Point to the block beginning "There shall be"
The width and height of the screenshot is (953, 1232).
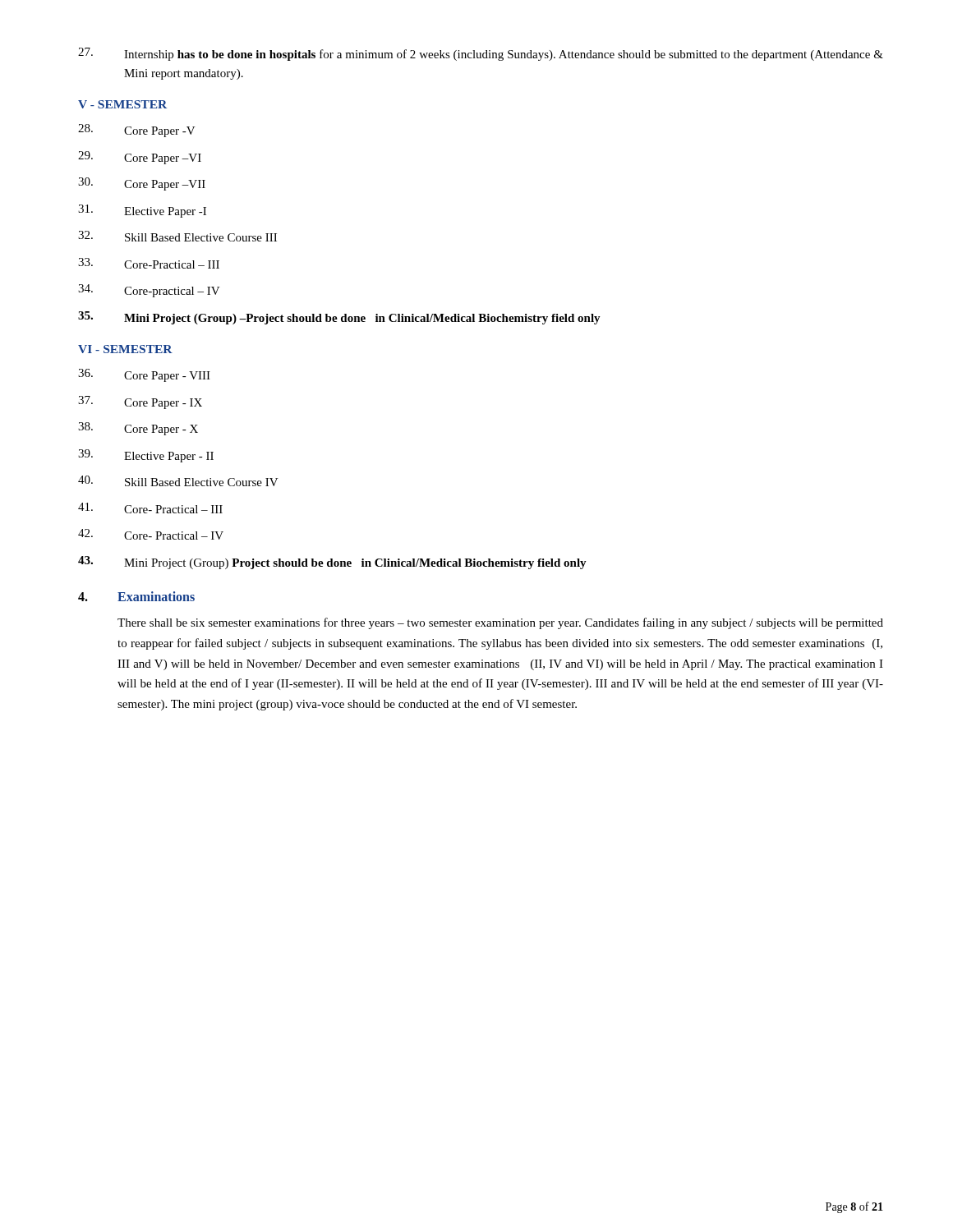(500, 663)
